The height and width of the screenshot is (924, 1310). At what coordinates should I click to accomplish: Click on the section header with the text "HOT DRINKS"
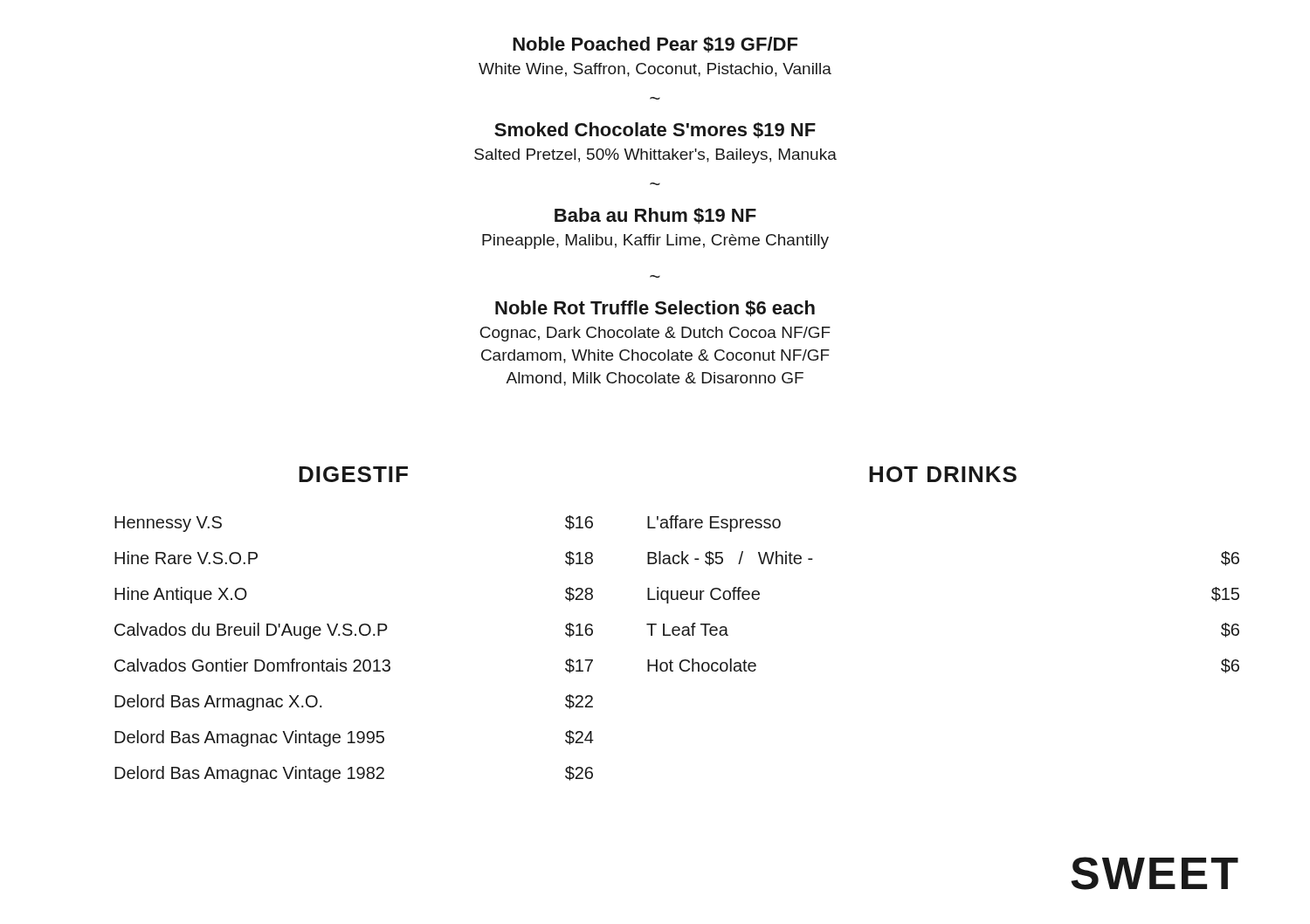click(943, 474)
